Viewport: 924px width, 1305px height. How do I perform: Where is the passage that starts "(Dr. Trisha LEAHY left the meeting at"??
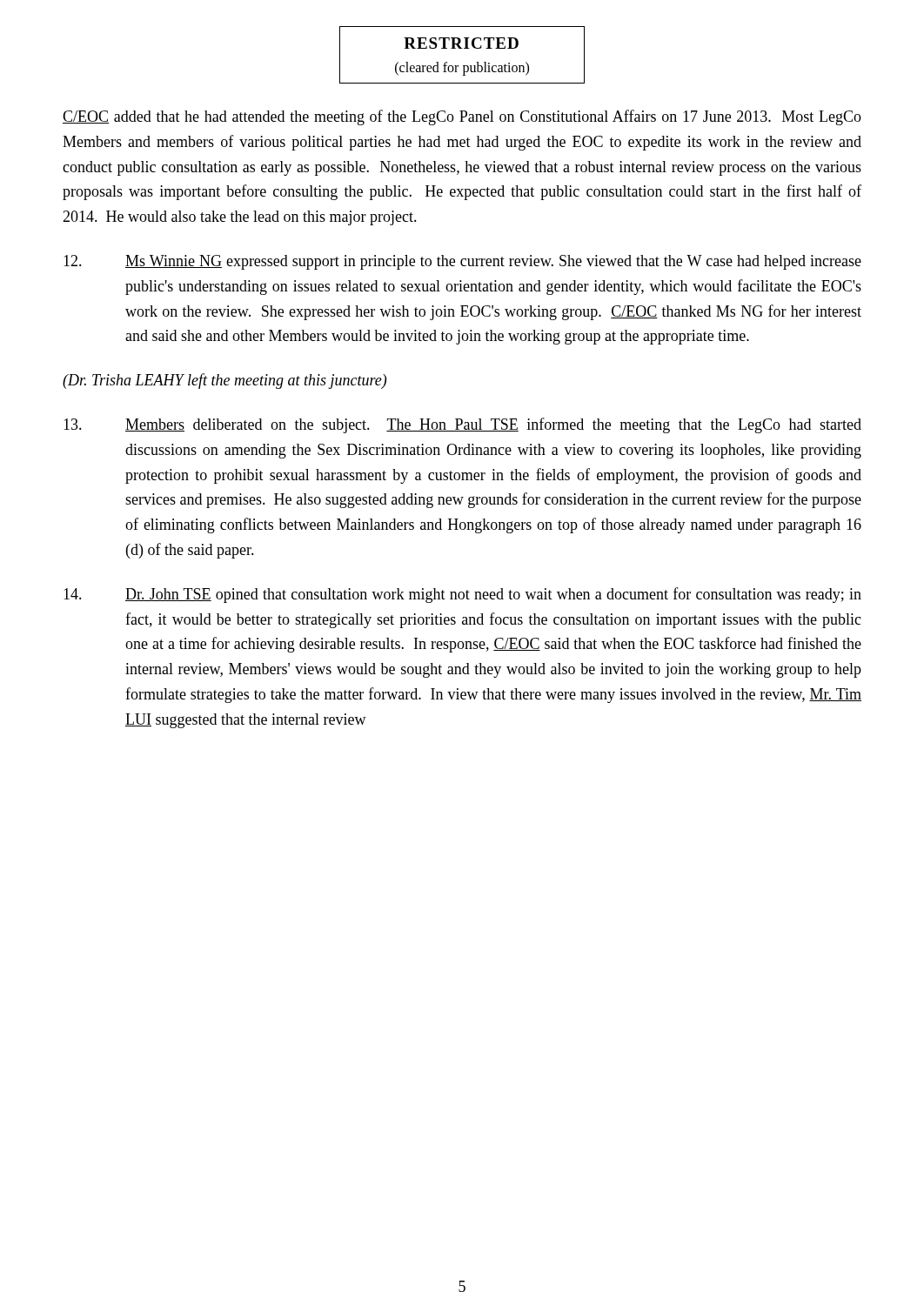225,380
